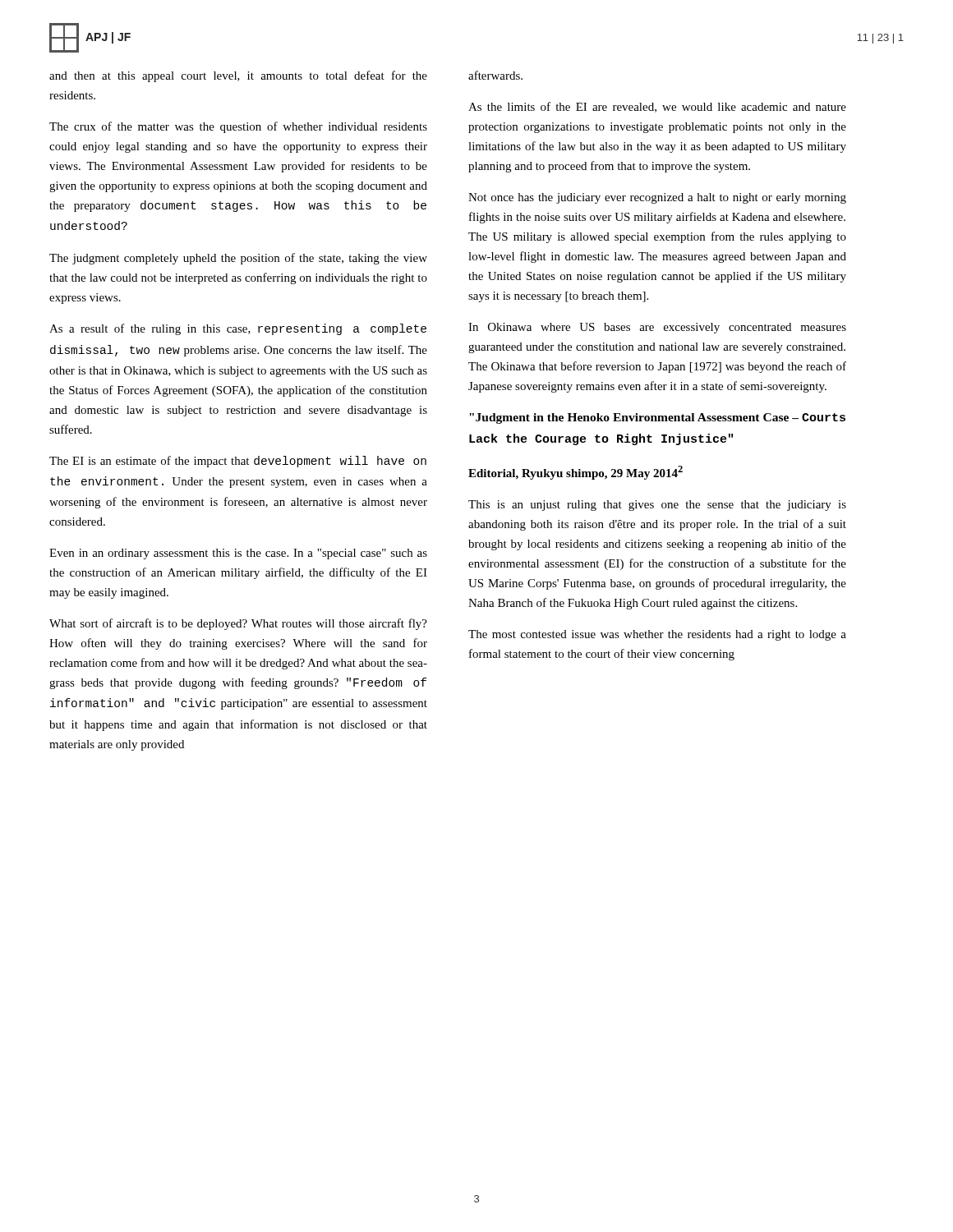
Task: Locate the text block starting "The most contested issue was whether the residents"
Action: point(657,644)
